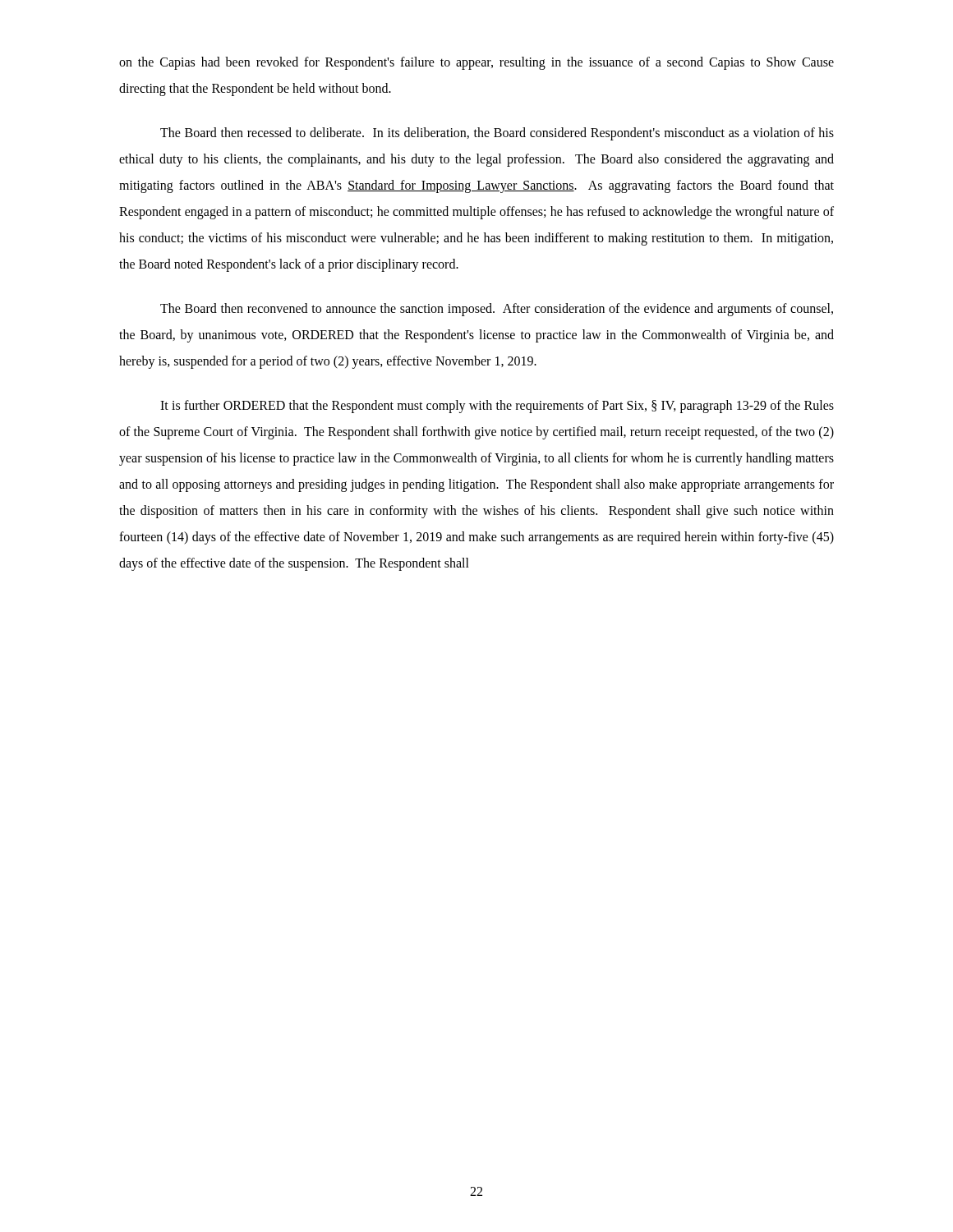Find the block starting "The Board then reconvened to announce the sanction"
The image size is (953, 1232).
coord(476,335)
